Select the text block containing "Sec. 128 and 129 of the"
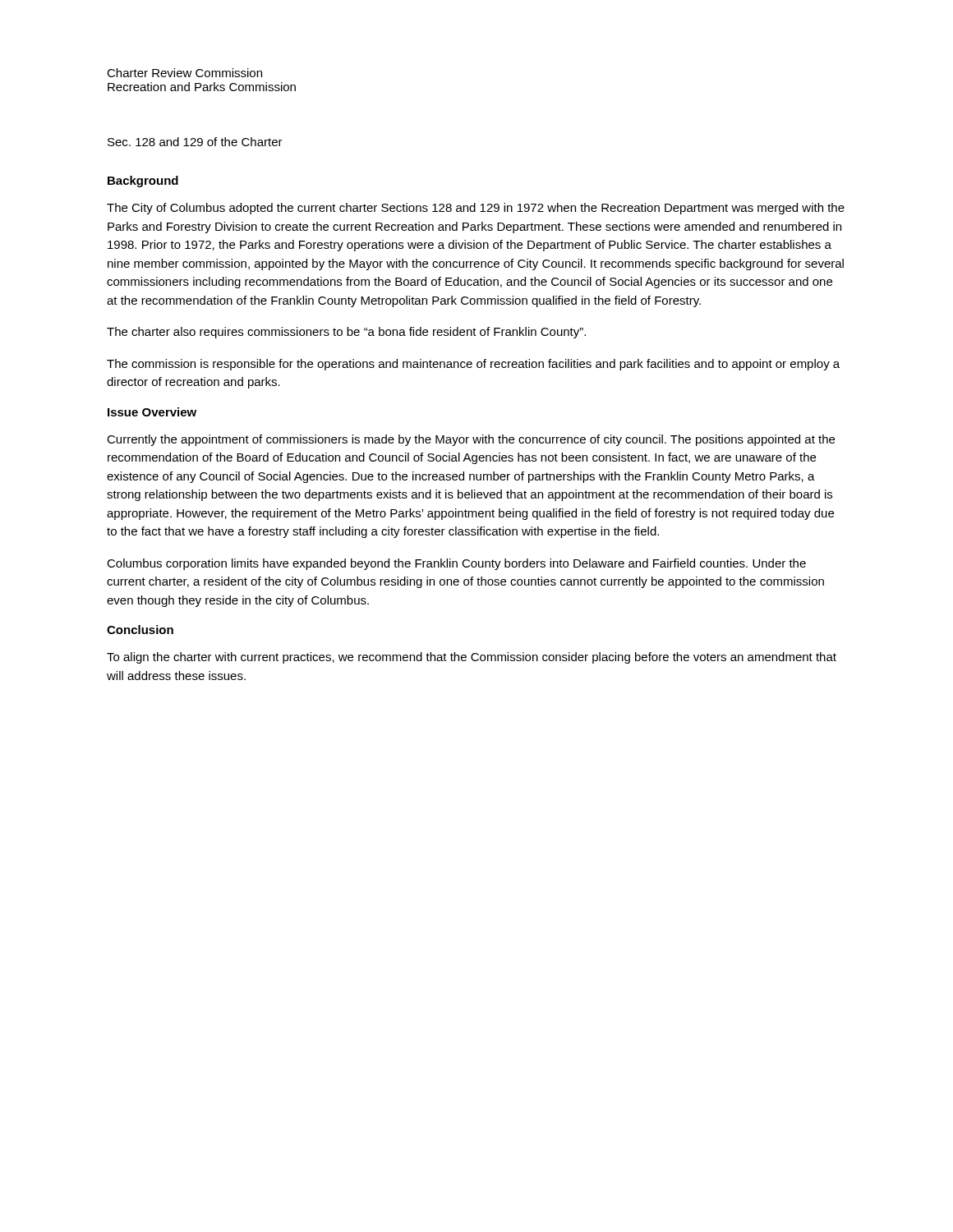 click(195, 142)
